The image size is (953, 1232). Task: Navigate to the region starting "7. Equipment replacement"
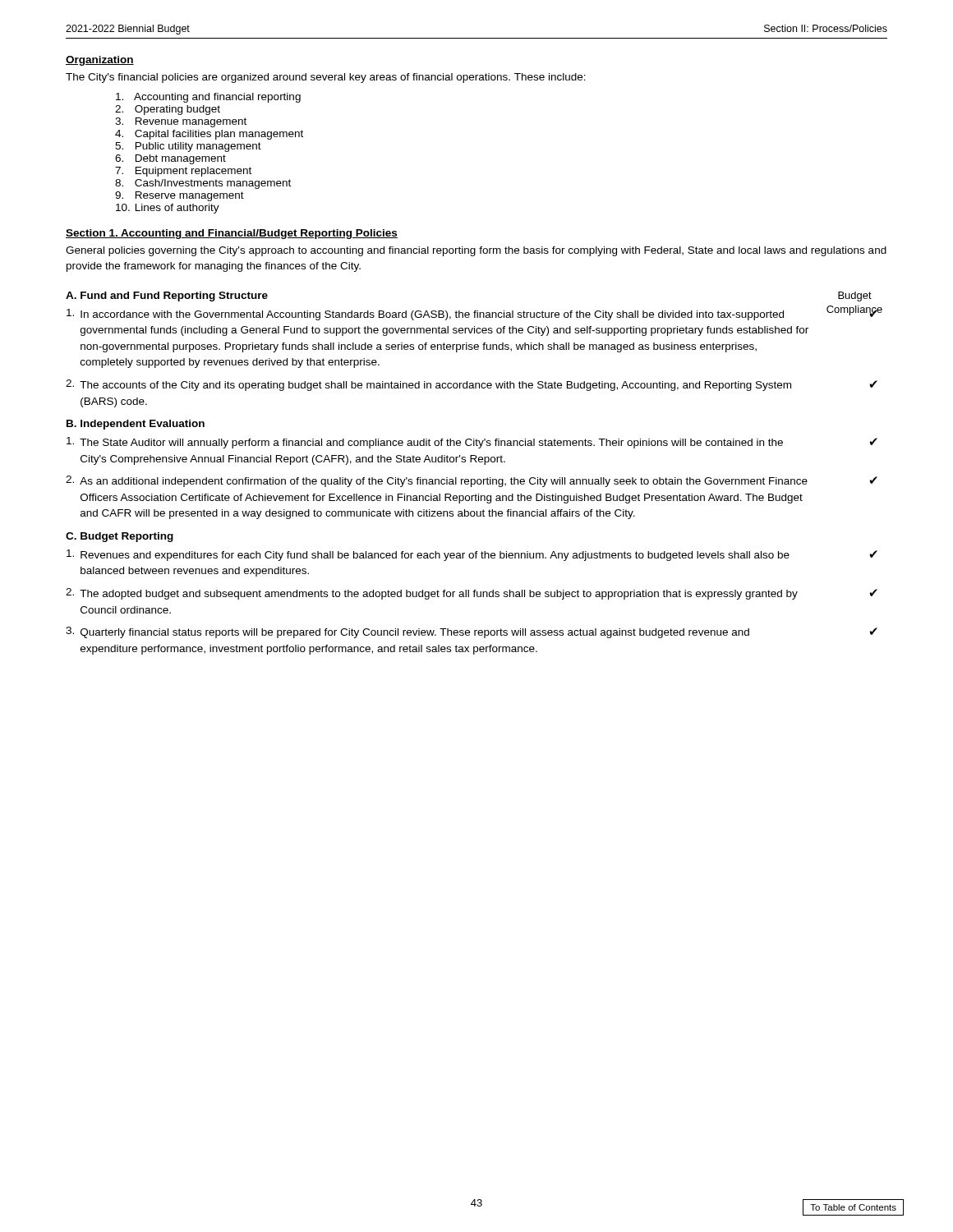[x=183, y=170]
